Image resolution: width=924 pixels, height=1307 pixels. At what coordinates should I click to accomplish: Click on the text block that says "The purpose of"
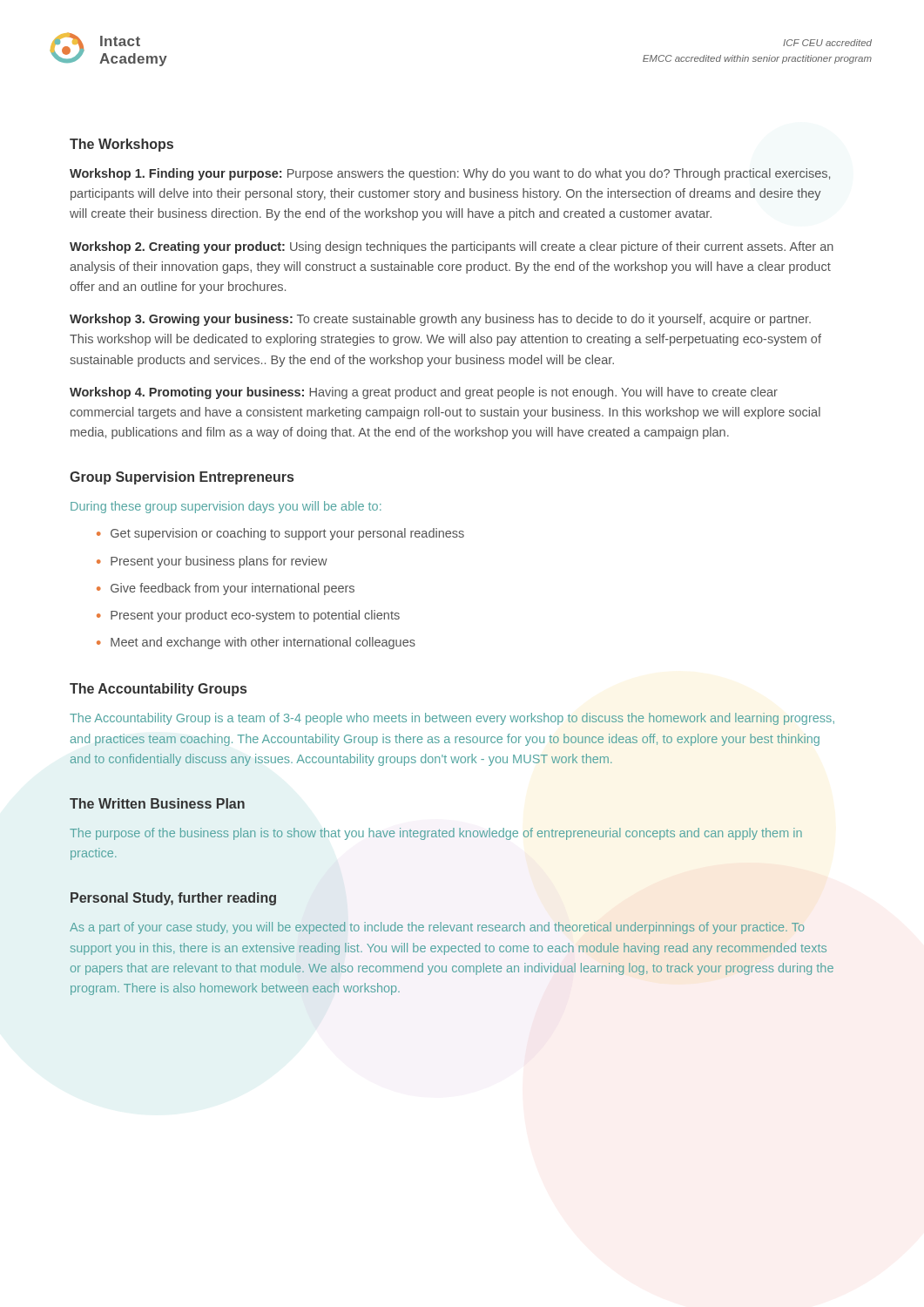click(x=436, y=843)
